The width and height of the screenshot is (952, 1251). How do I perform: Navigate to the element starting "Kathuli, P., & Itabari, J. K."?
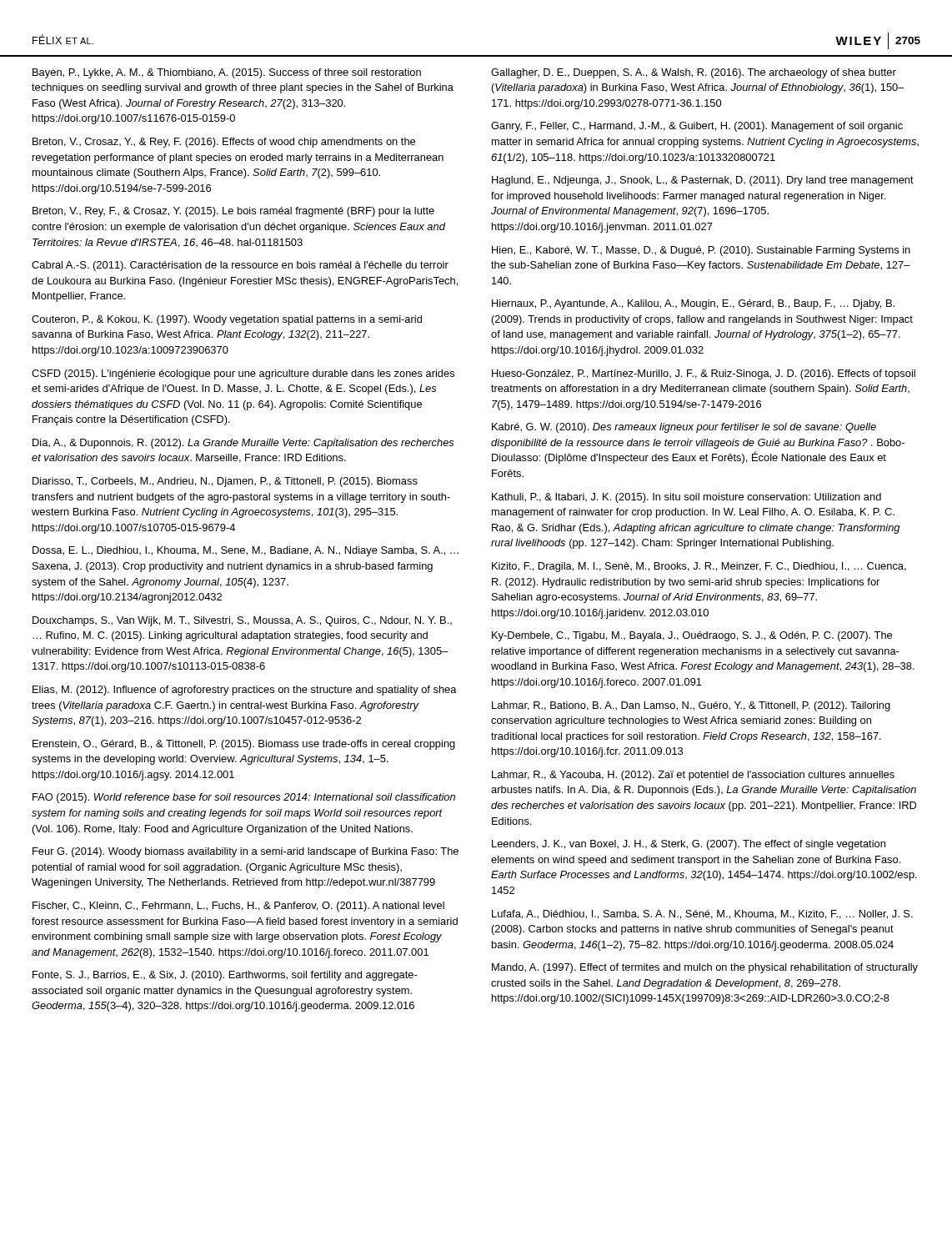coord(706,520)
